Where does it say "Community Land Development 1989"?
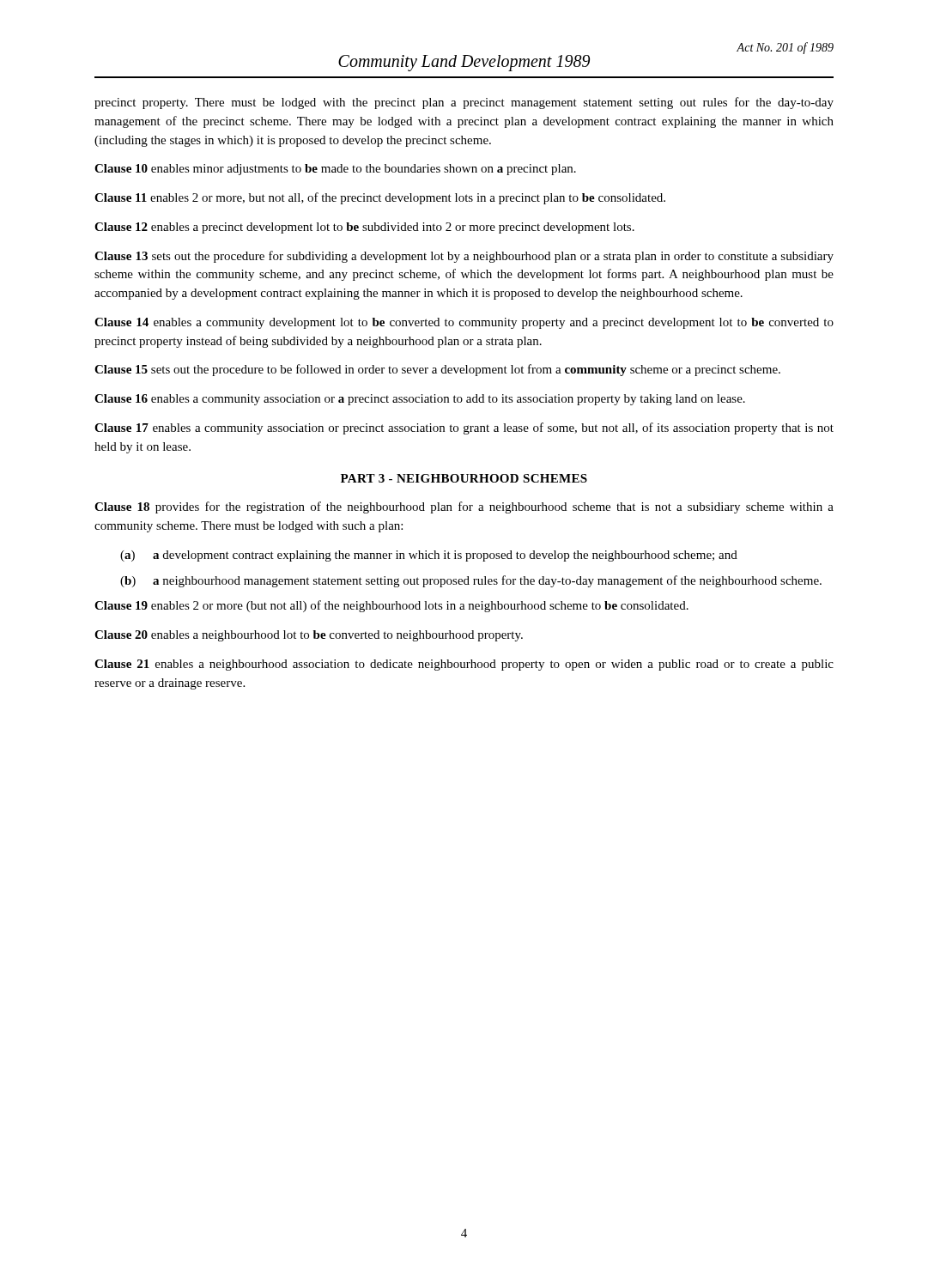The width and height of the screenshot is (928, 1288). coord(464,61)
